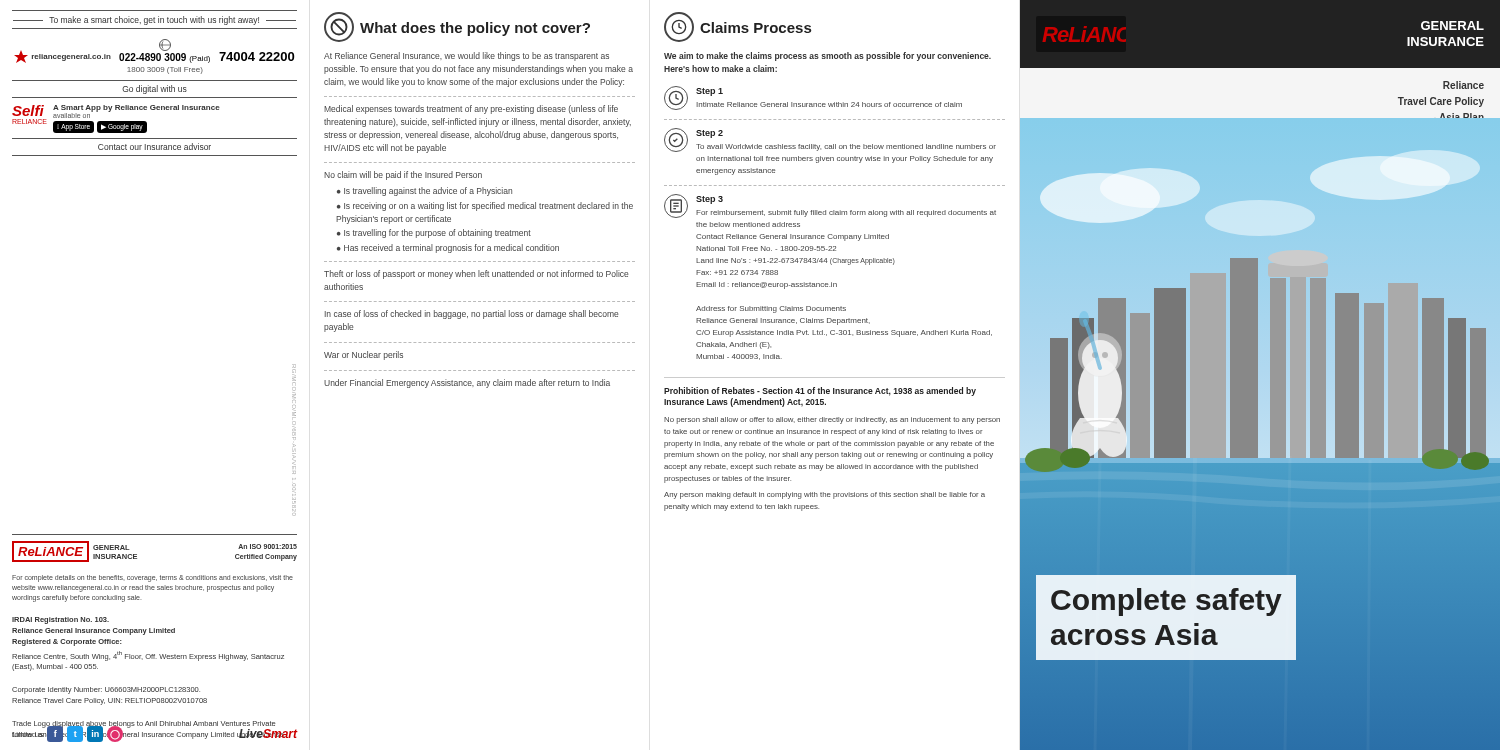Find the text block containing "reliancegeneral.co.in 022-4890 3009 (Paid) 1800"
This screenshot has width=1500, height=750.
(x=154, y=56)
